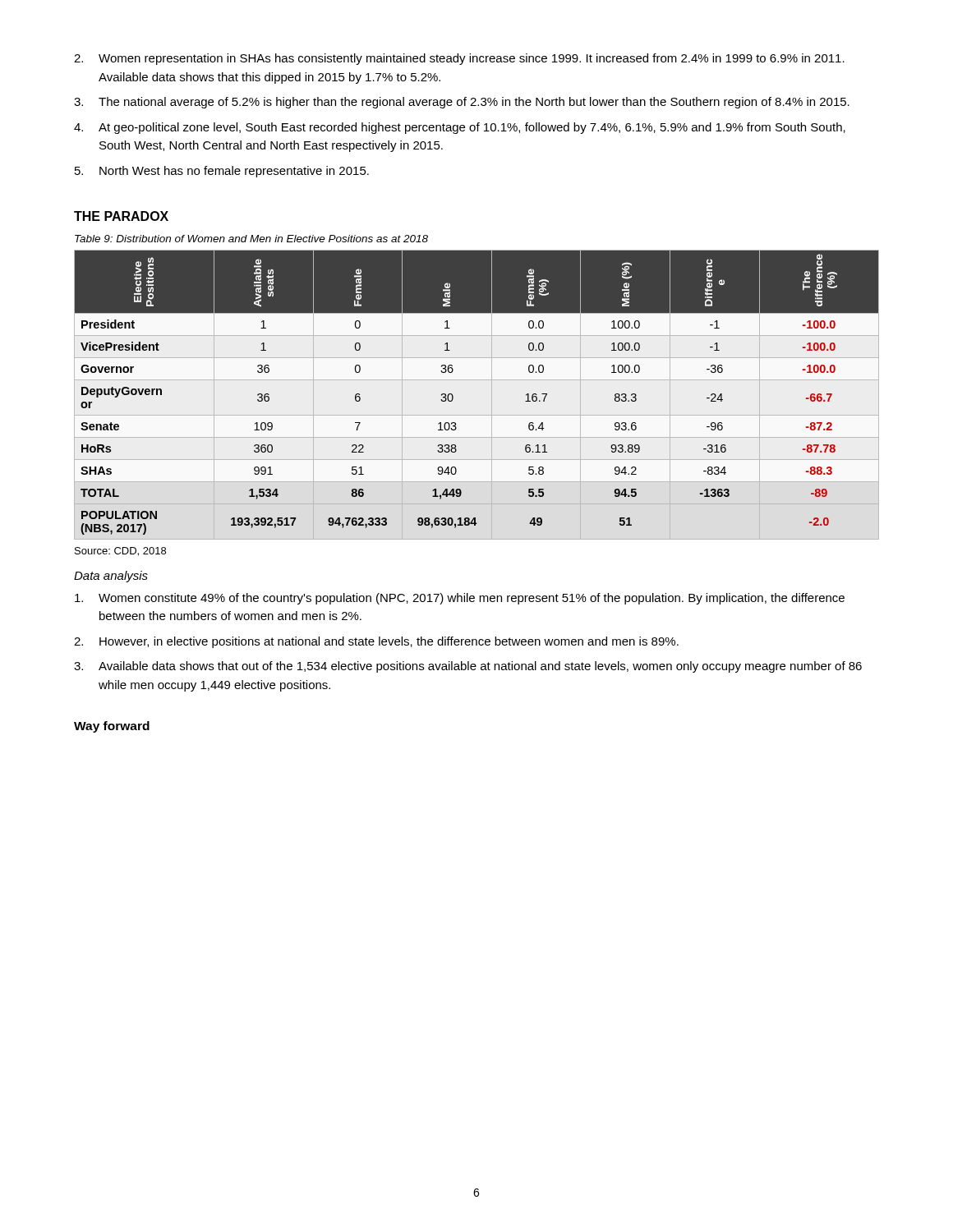The width and height of the screenshot is (953, 1232).
Task: Locate the text "Data analysis"
Action: pyautogui.click(x=111, y=575)
